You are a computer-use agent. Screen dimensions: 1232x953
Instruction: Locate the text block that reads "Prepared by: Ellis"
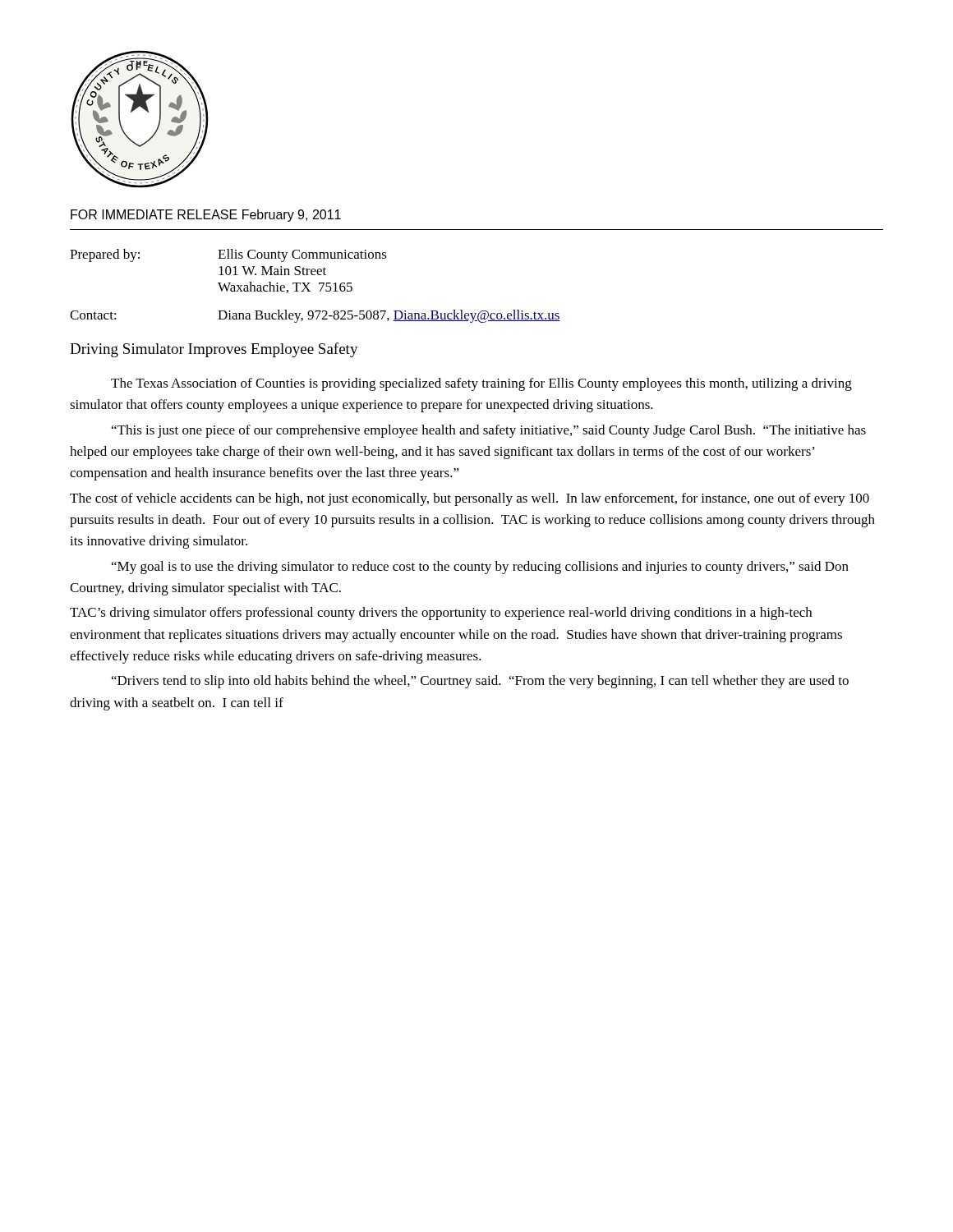coord(228,255)
